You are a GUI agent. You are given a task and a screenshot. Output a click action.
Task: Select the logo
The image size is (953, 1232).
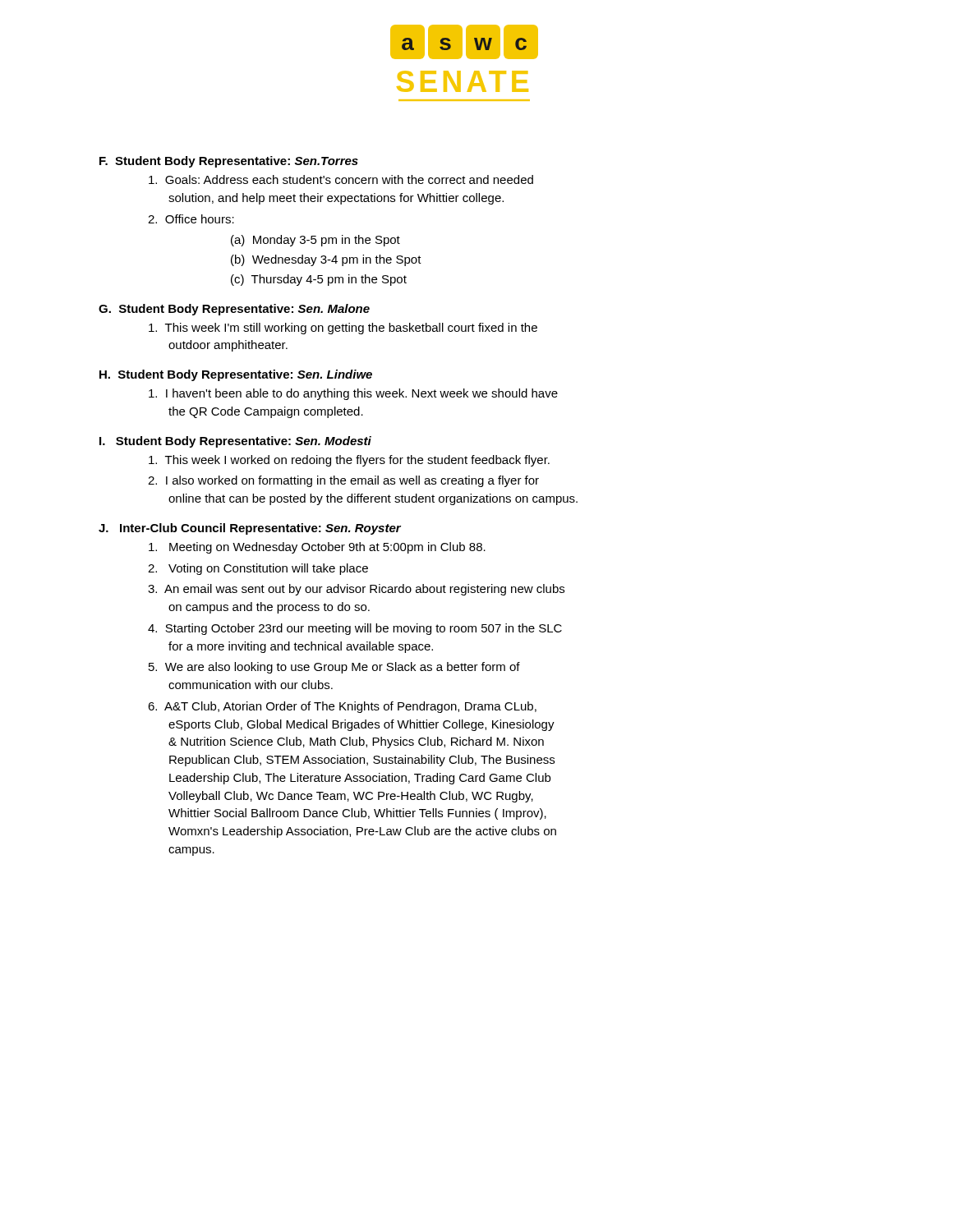(476, 67)
